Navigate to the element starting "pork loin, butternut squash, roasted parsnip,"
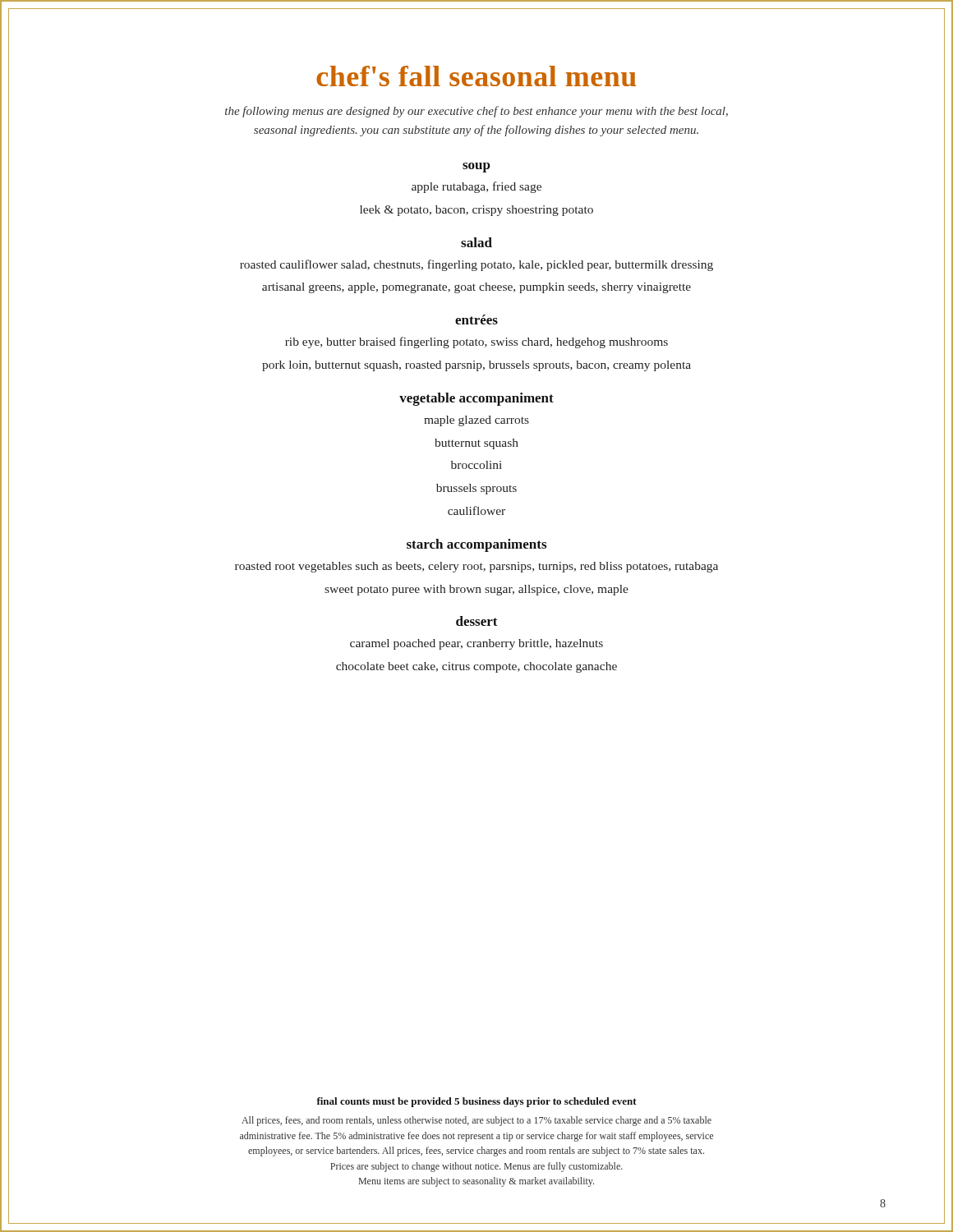This screenshot has height=1232, width=953. tap(476, 365)
